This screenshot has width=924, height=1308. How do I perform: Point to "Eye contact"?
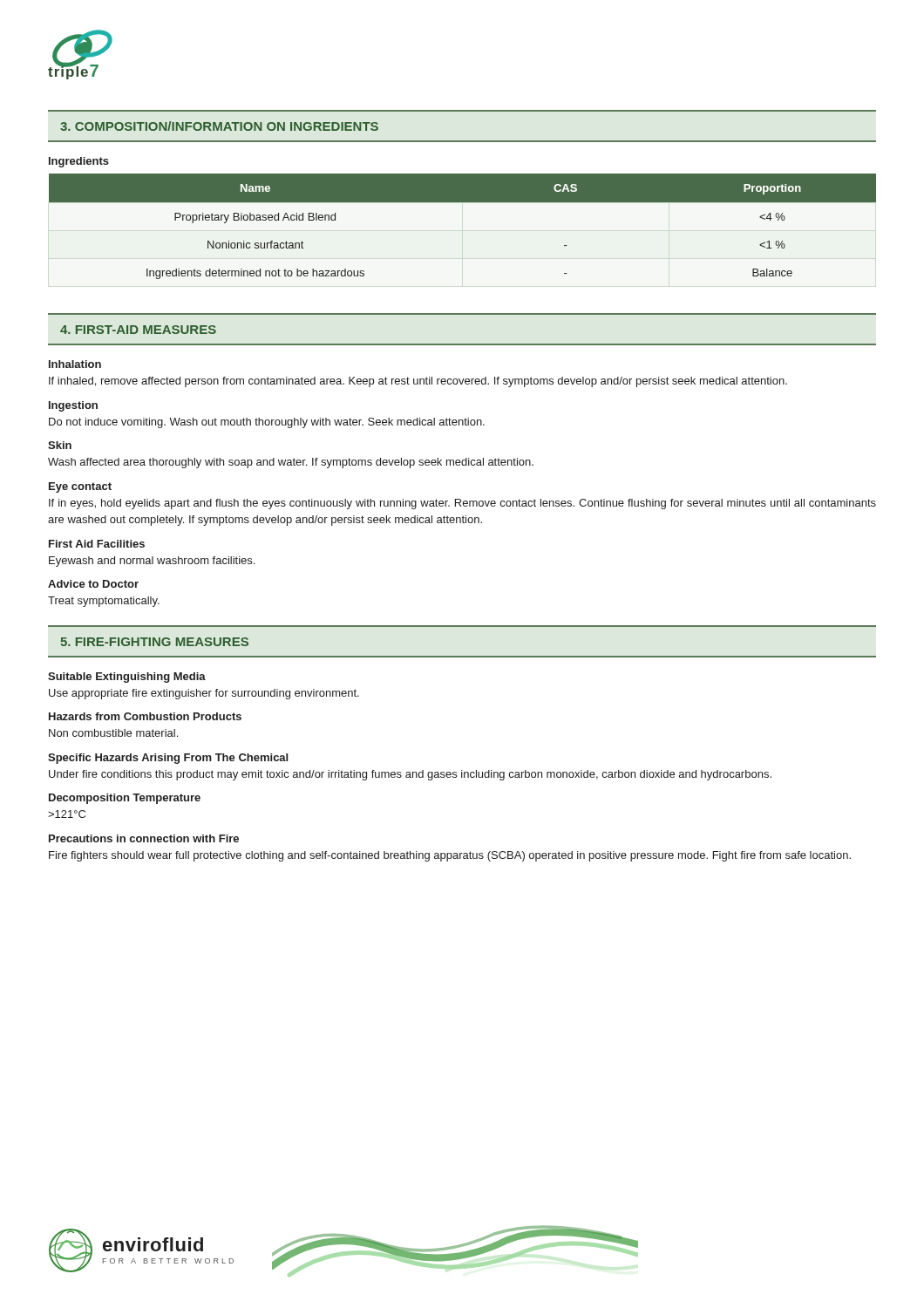pyautogui.click(x=80, y=486)
